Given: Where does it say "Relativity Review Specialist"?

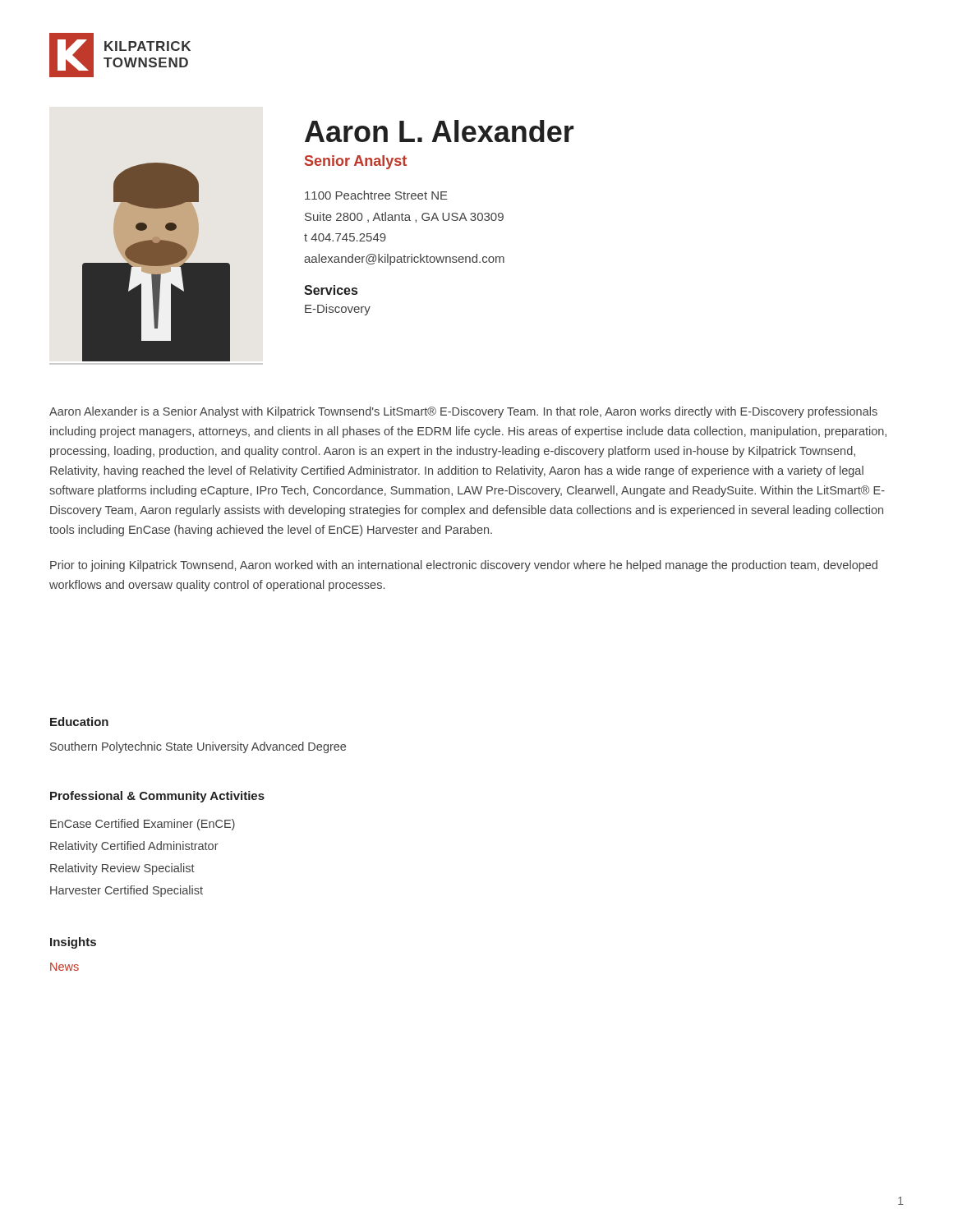Looking at the screenshot, I should [x=122, y=869].
